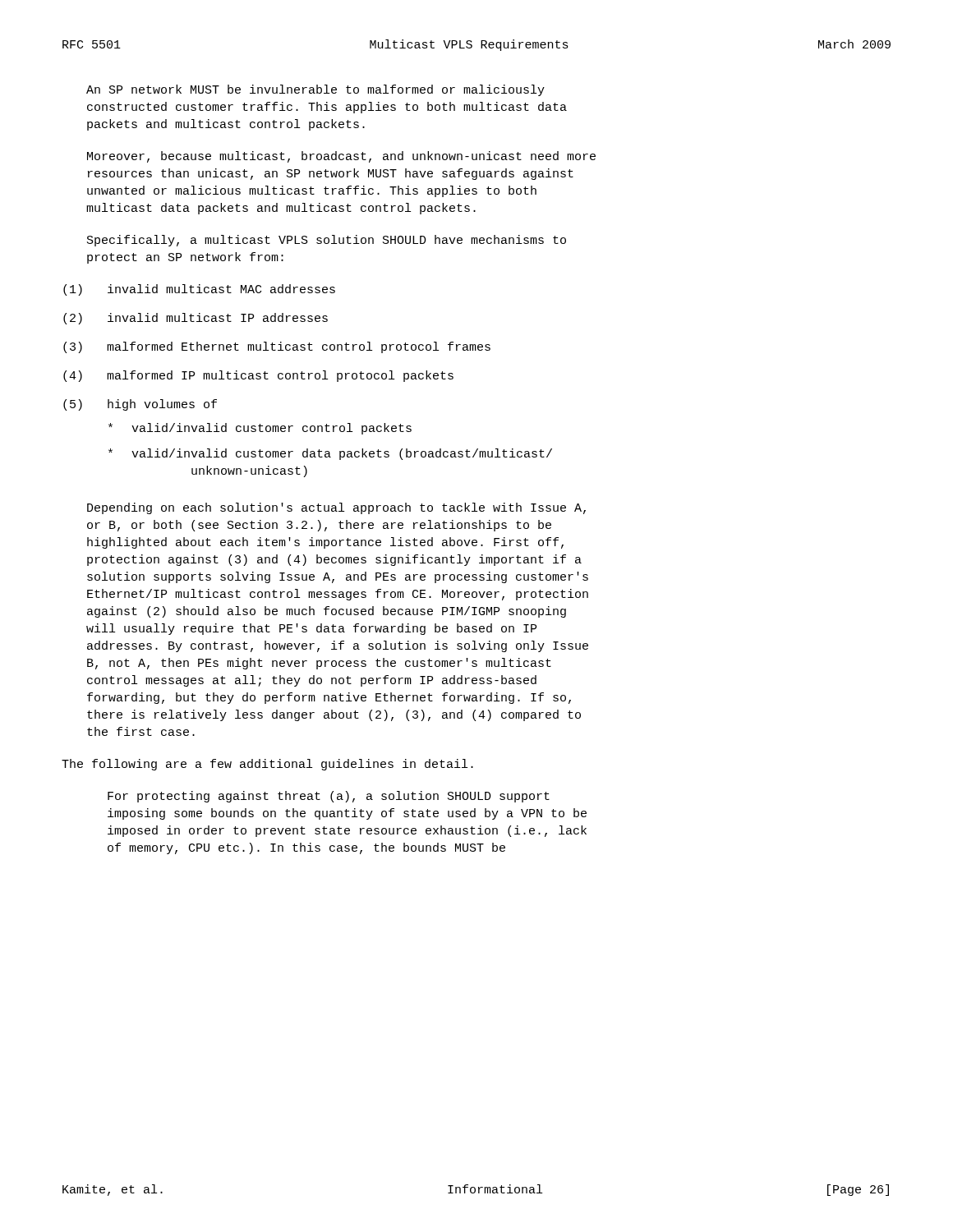Click on the text starting "(1) invalid multicast MAC addresses"
953x1232 pixels.
point(199,290)
